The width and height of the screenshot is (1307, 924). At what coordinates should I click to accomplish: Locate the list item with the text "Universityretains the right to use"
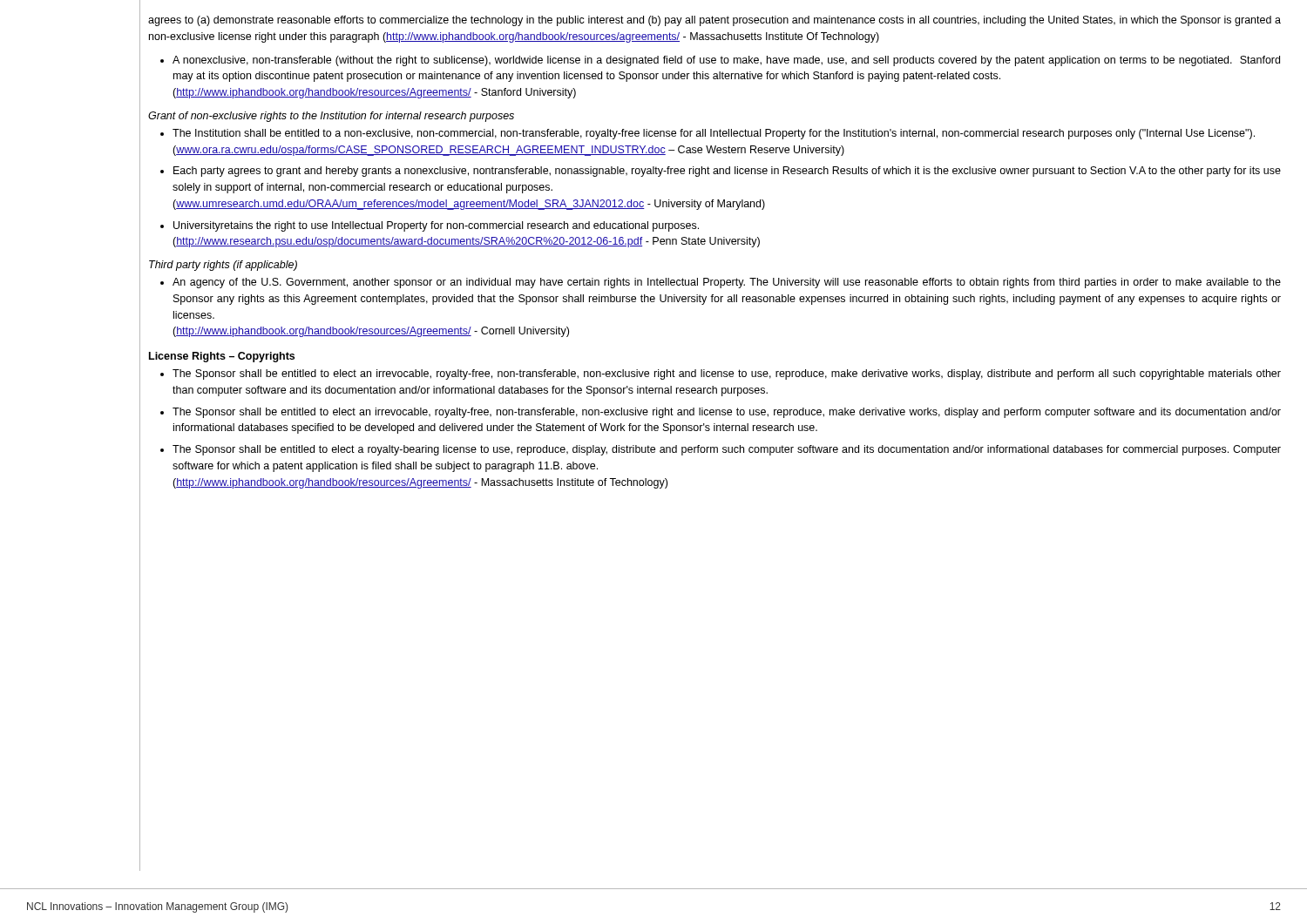click(466, 233)
